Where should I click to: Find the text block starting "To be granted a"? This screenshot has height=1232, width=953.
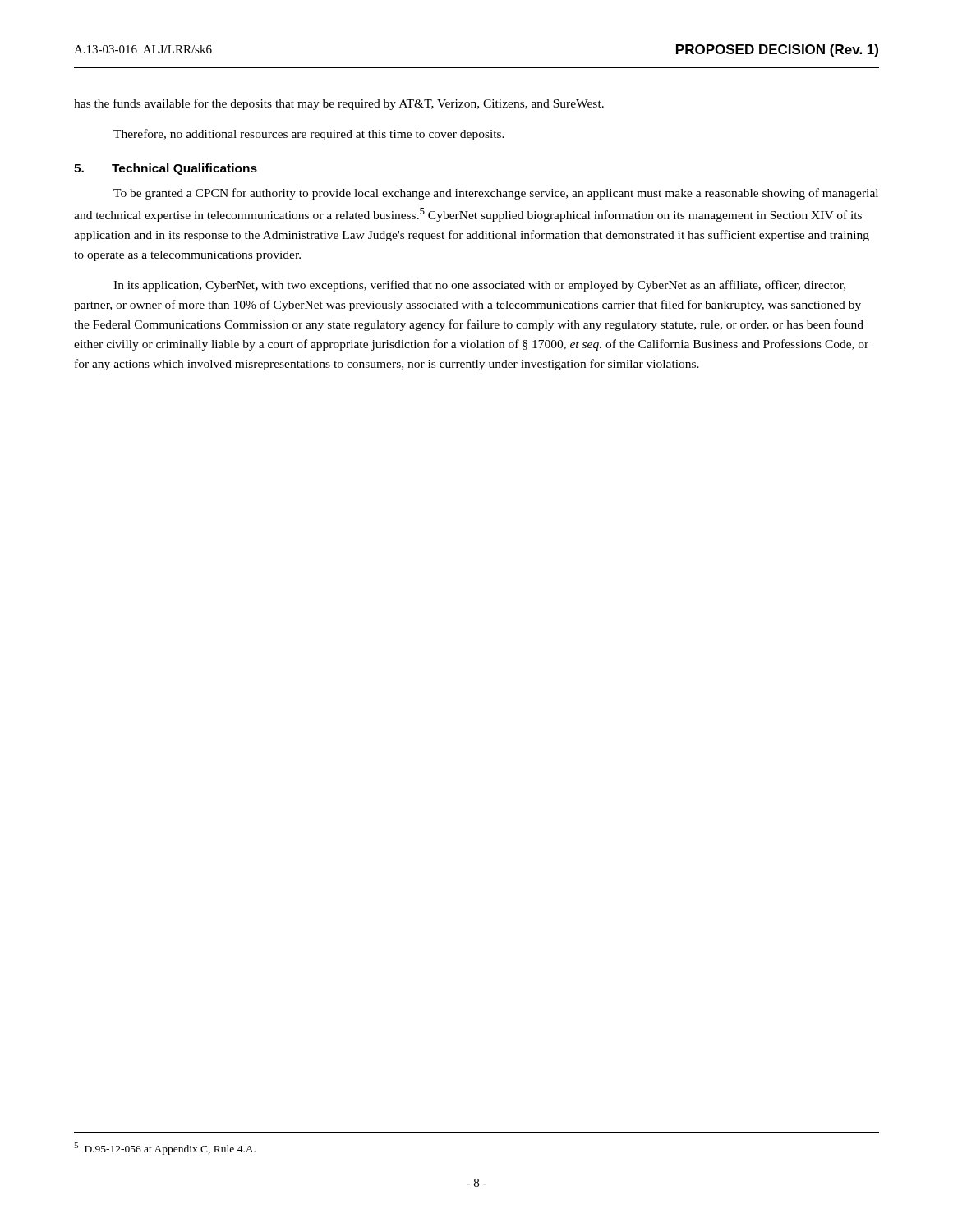coord(476,224)
